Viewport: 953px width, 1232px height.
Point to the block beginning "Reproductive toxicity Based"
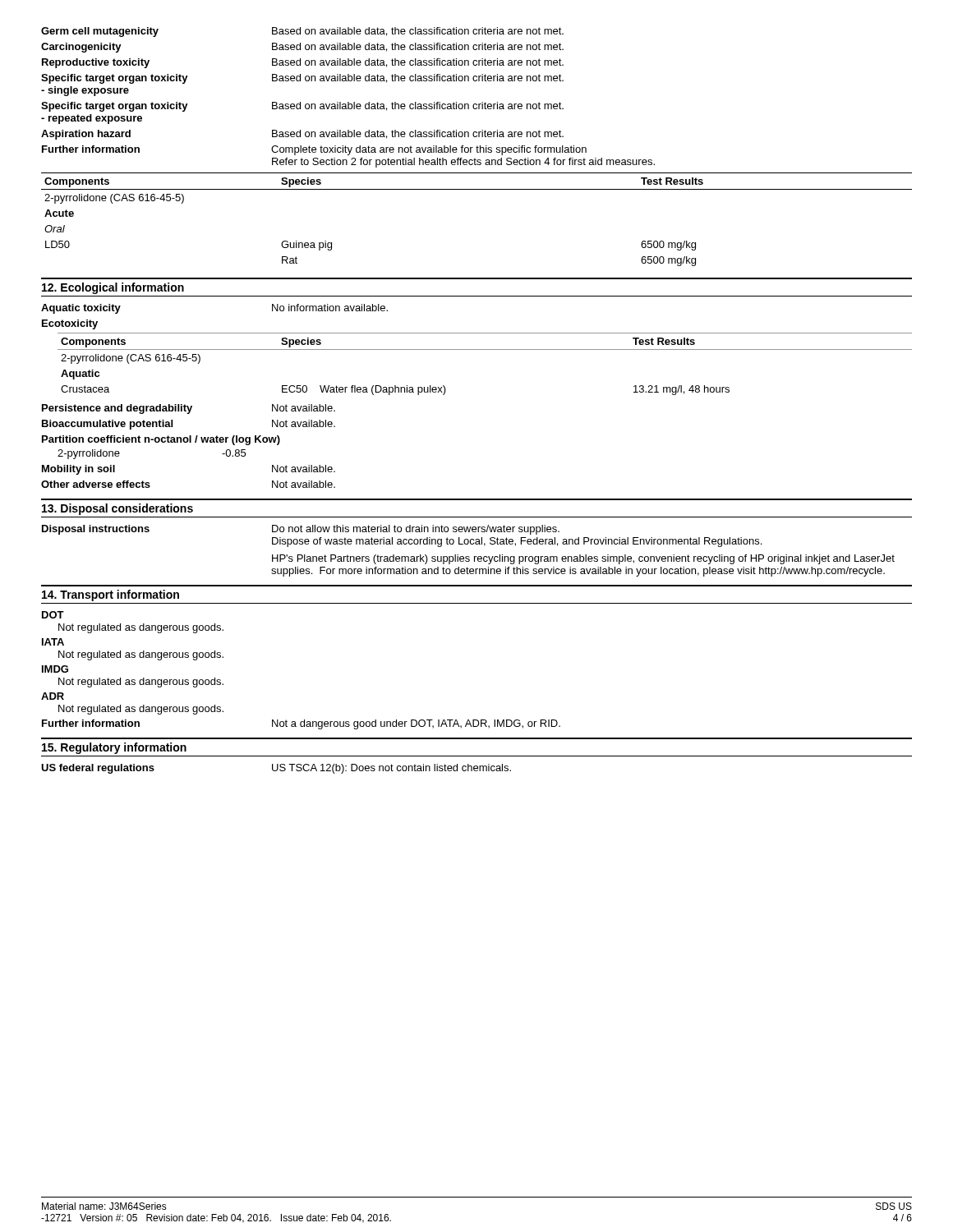[476, 62]
